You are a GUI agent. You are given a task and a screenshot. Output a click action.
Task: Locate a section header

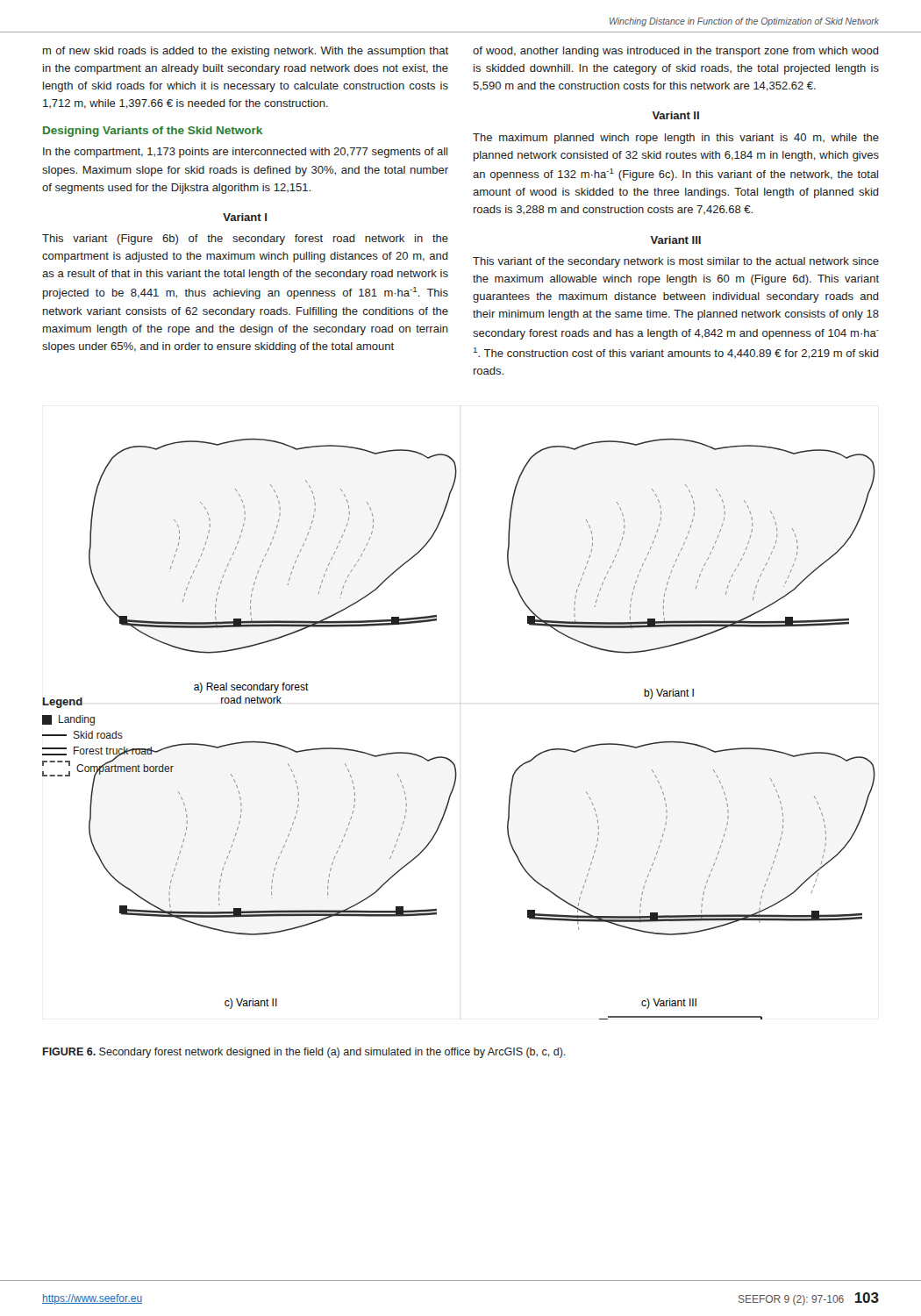[152, 130]
